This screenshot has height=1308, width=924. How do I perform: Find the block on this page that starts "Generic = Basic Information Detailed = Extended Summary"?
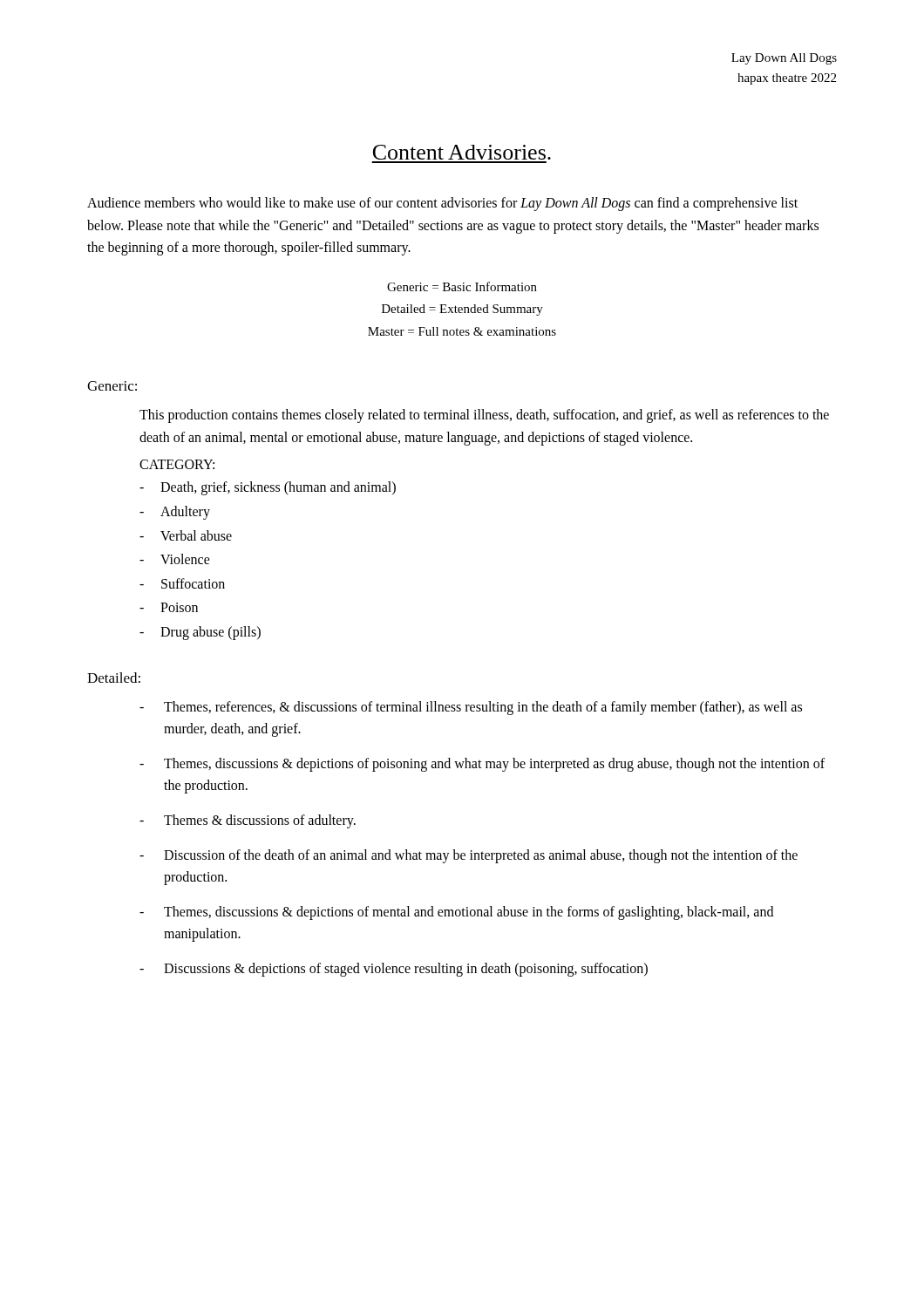462,309
